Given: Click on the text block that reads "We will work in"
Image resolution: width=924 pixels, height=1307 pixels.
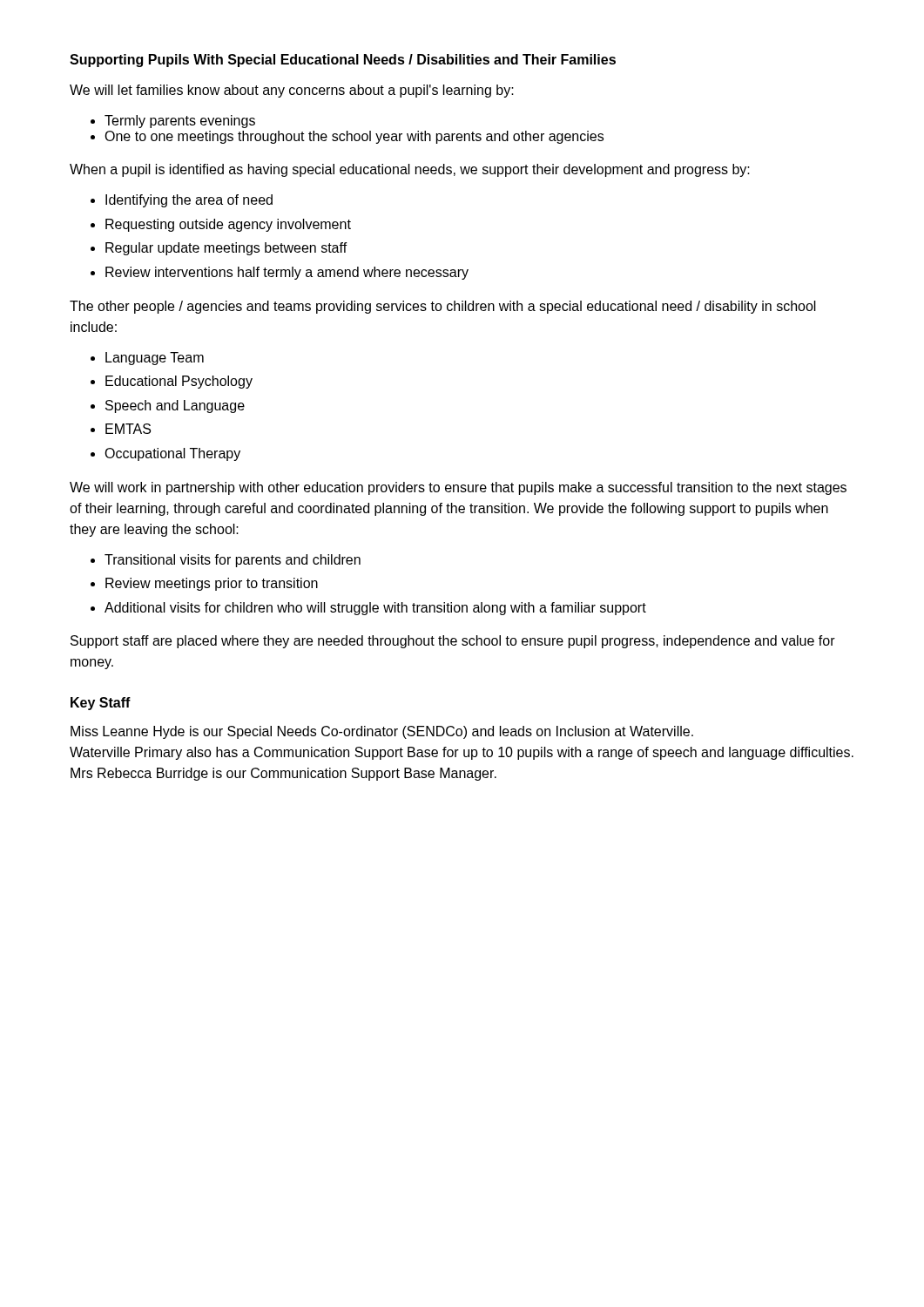Looking at the screenshot, I should coord(458,508).
